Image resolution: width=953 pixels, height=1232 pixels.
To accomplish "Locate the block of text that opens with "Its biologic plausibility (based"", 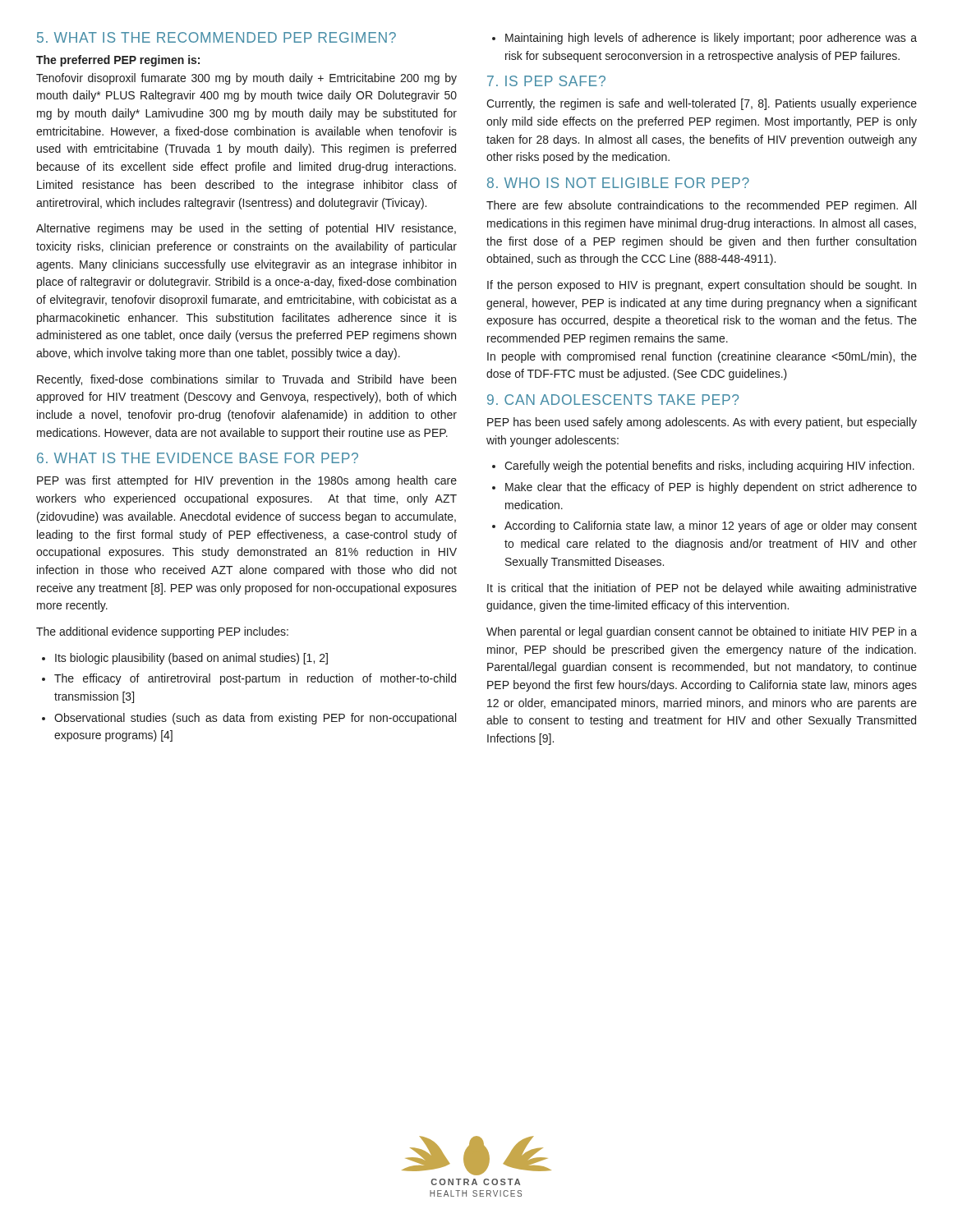I will tap(191, 658).
